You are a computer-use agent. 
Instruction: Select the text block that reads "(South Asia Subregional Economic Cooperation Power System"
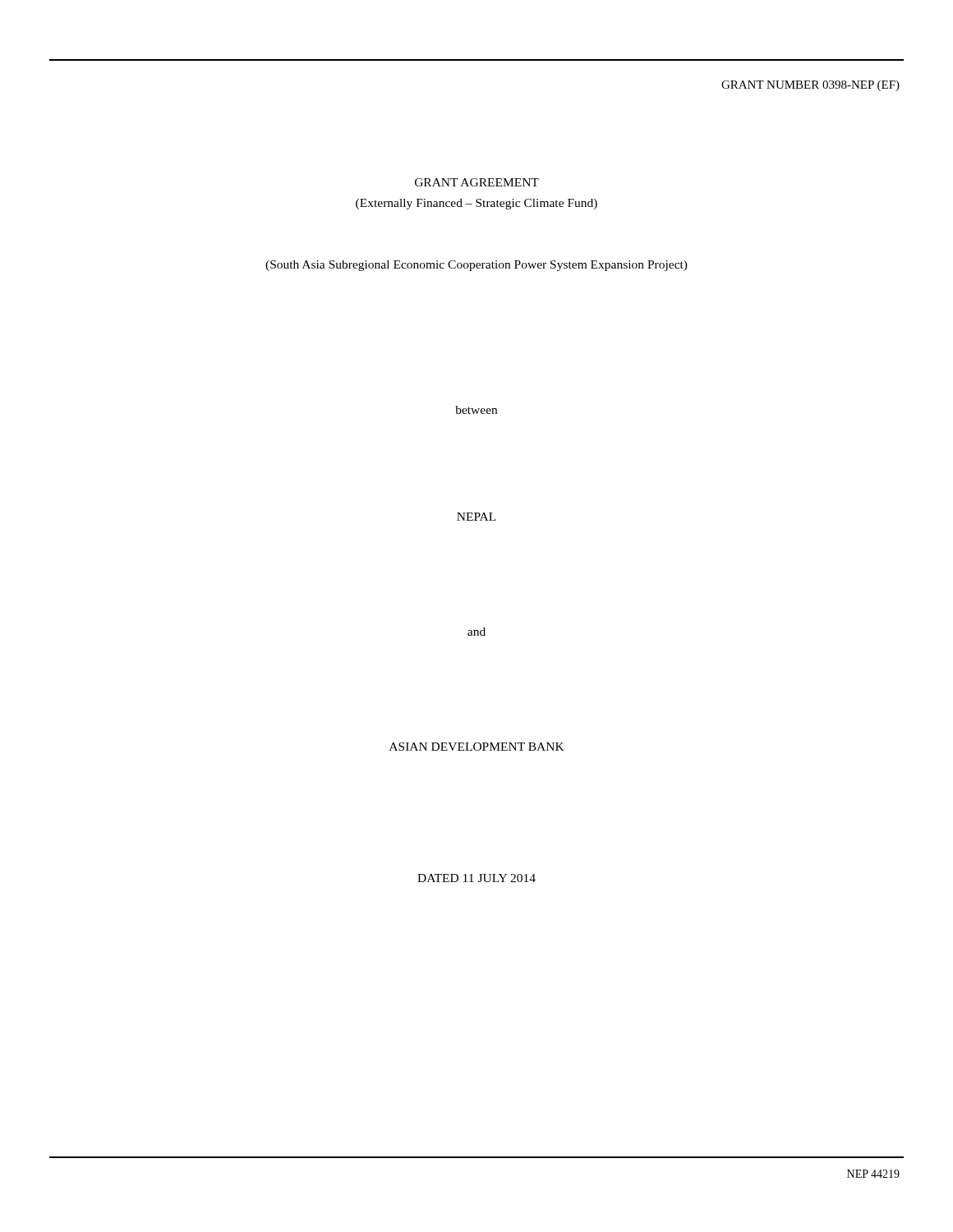point(476,264)
